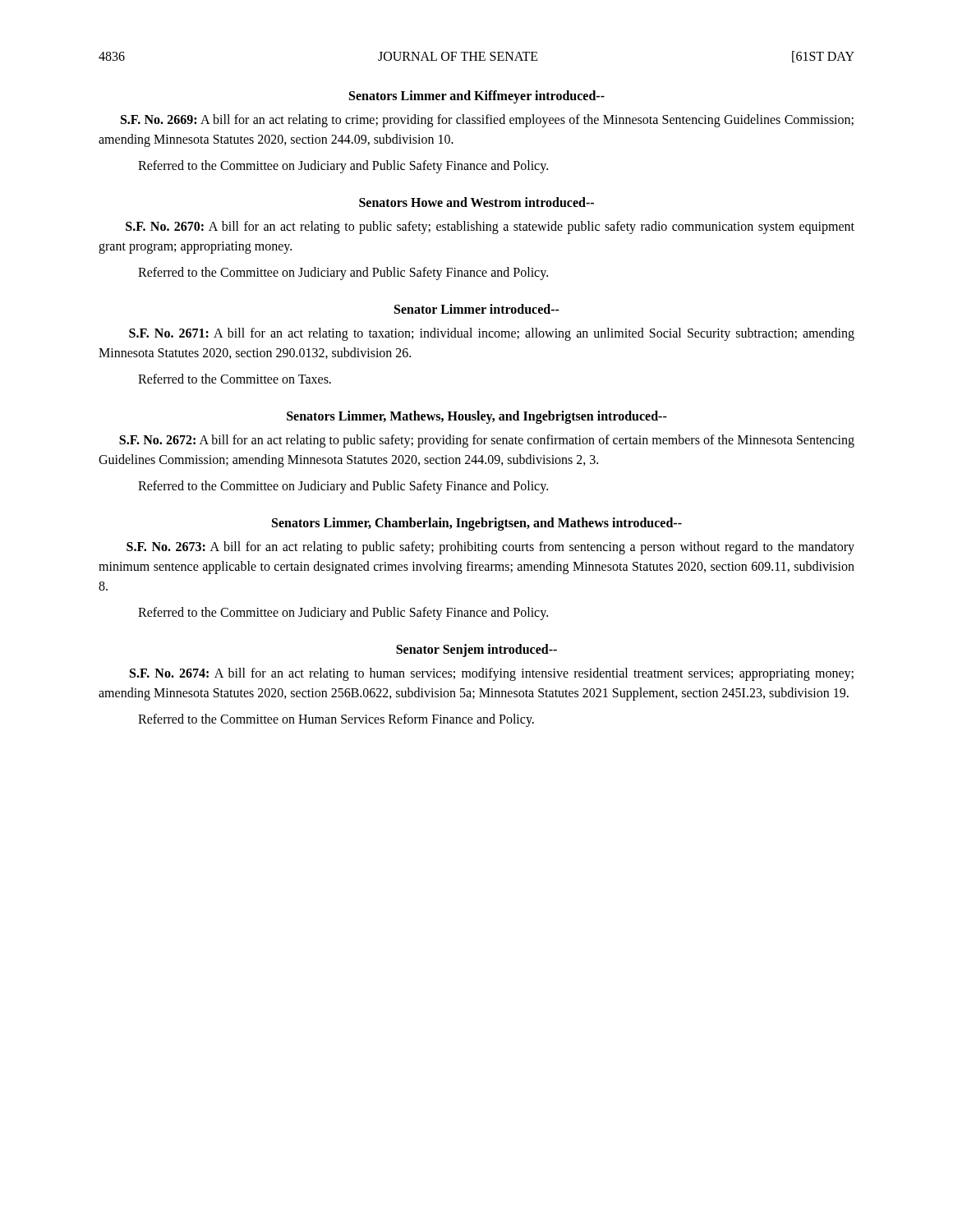Where is the passage that starts "S.F. No. 2671:"?
This screenshot has height=1232, width=953.
click(476, 343)
